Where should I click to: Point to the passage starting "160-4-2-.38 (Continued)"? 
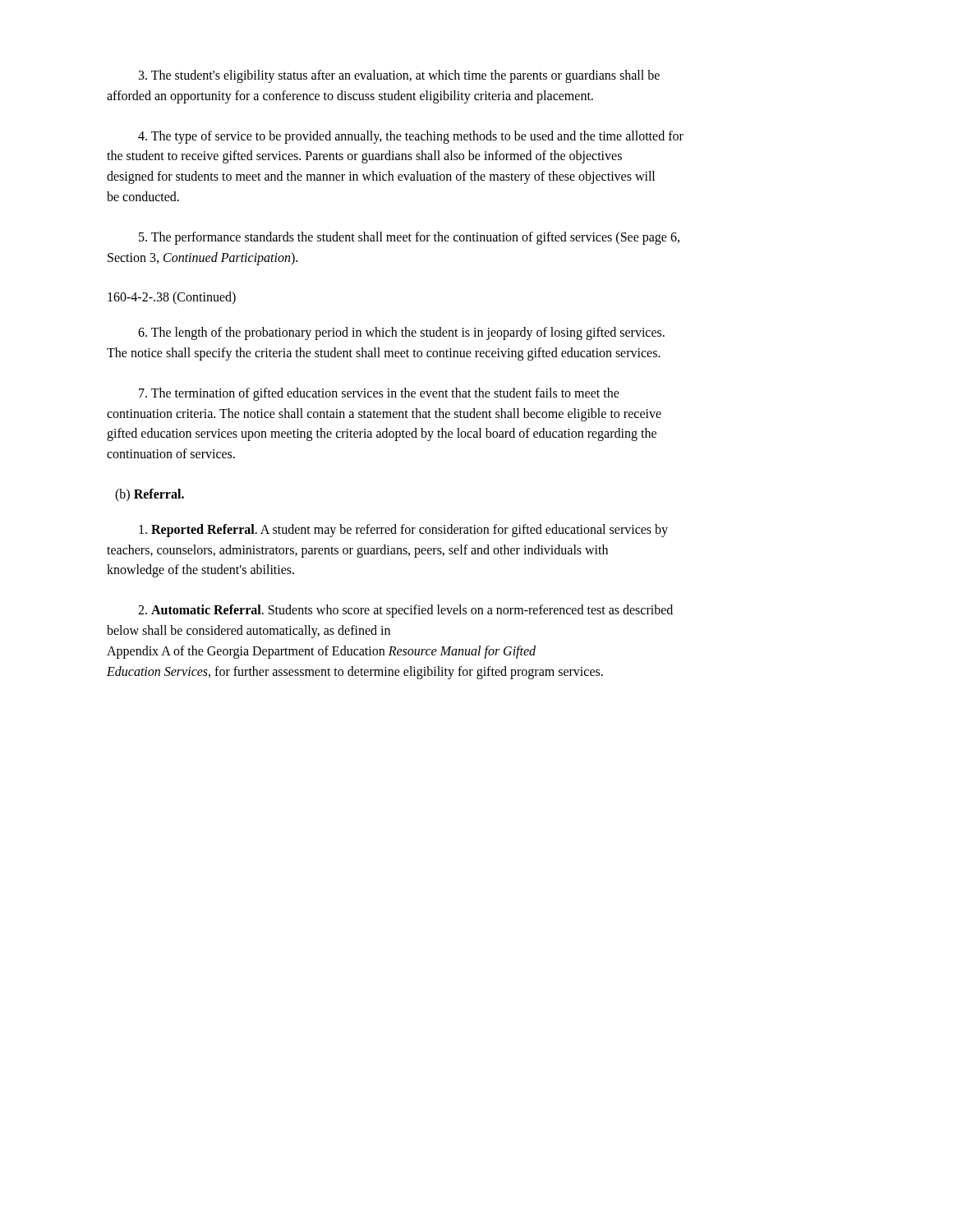[x=171, y=297]
